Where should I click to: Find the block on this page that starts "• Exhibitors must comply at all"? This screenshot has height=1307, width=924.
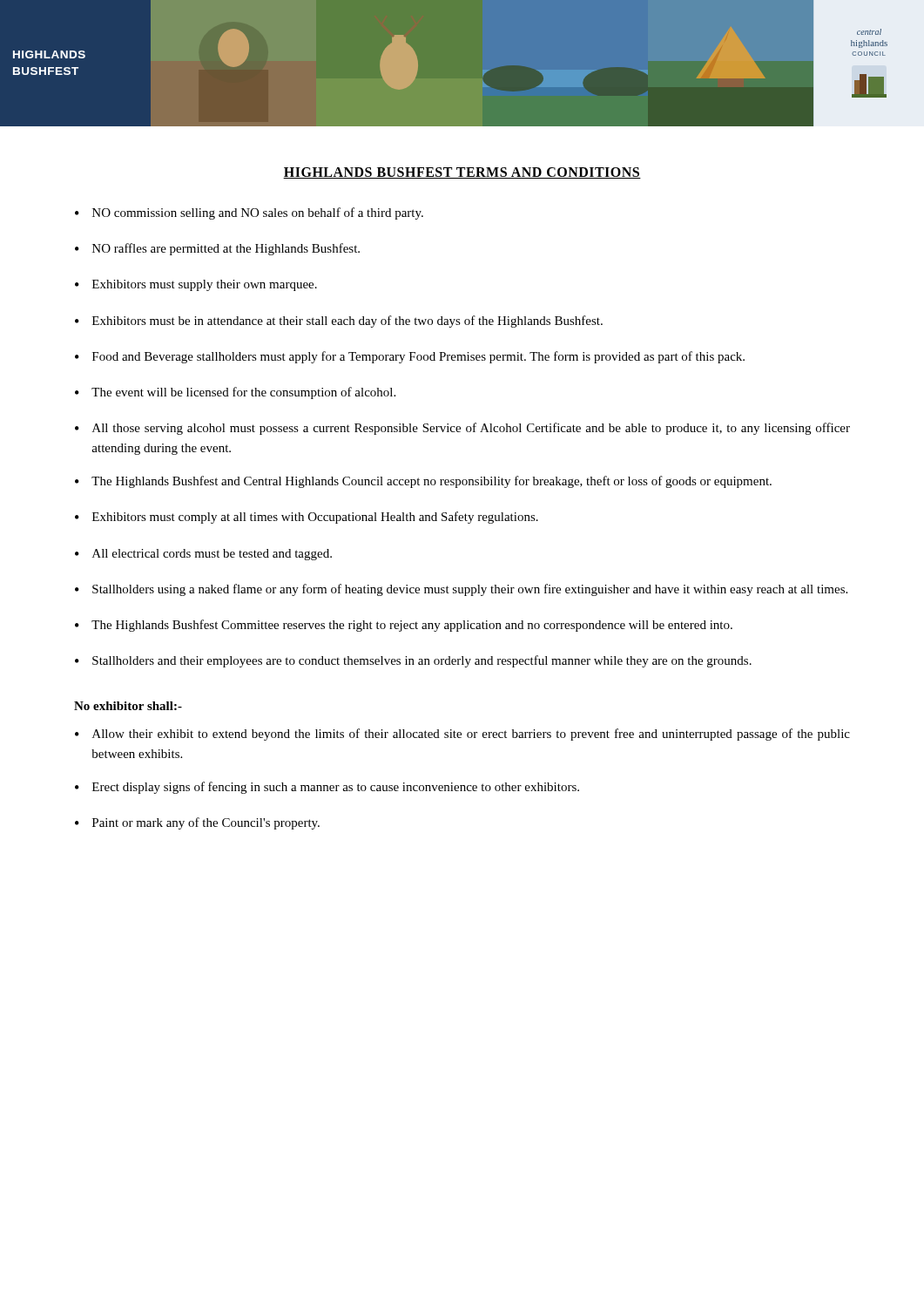(x=306, y=518)
